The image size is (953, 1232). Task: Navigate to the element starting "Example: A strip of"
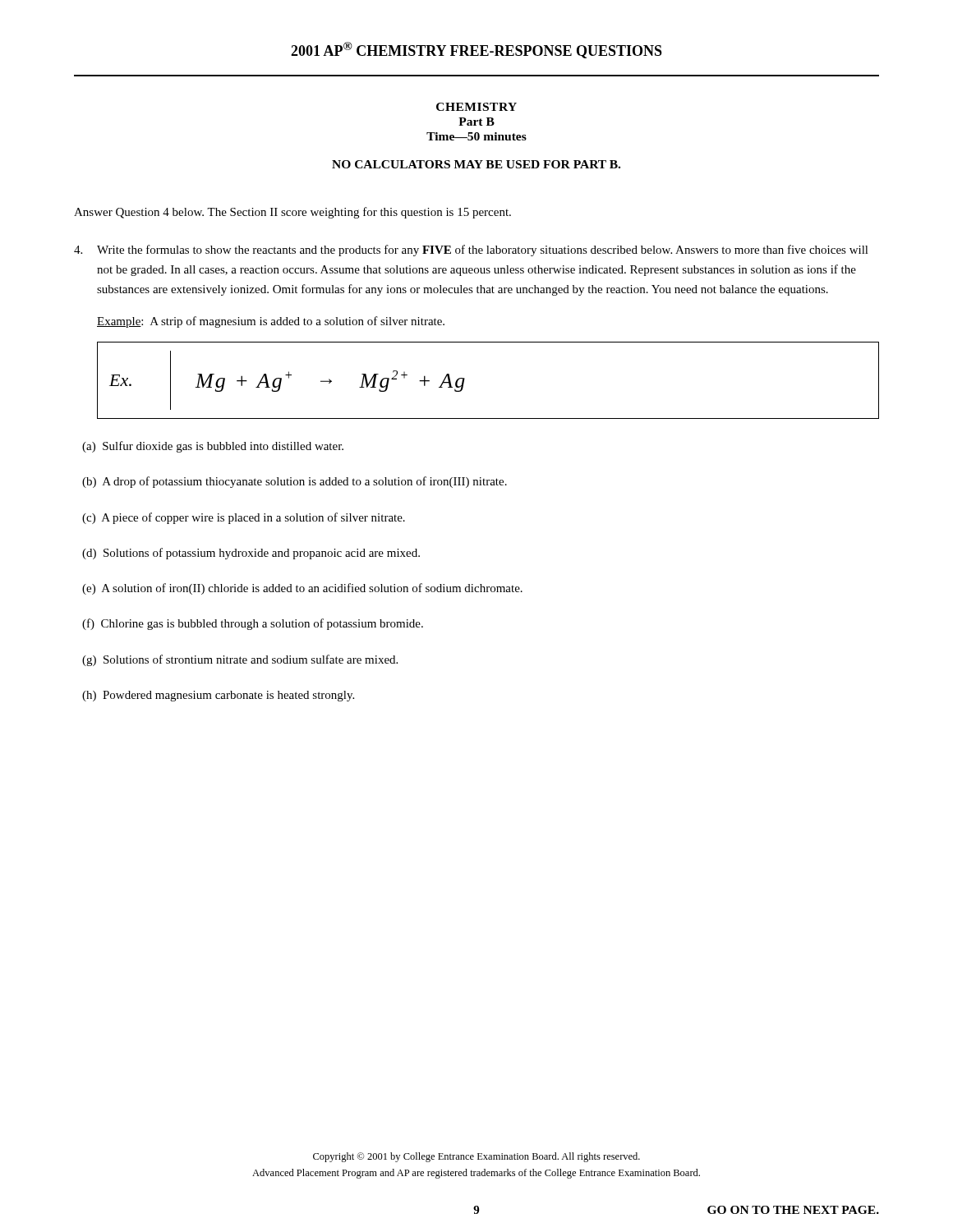tap(271, 321)
